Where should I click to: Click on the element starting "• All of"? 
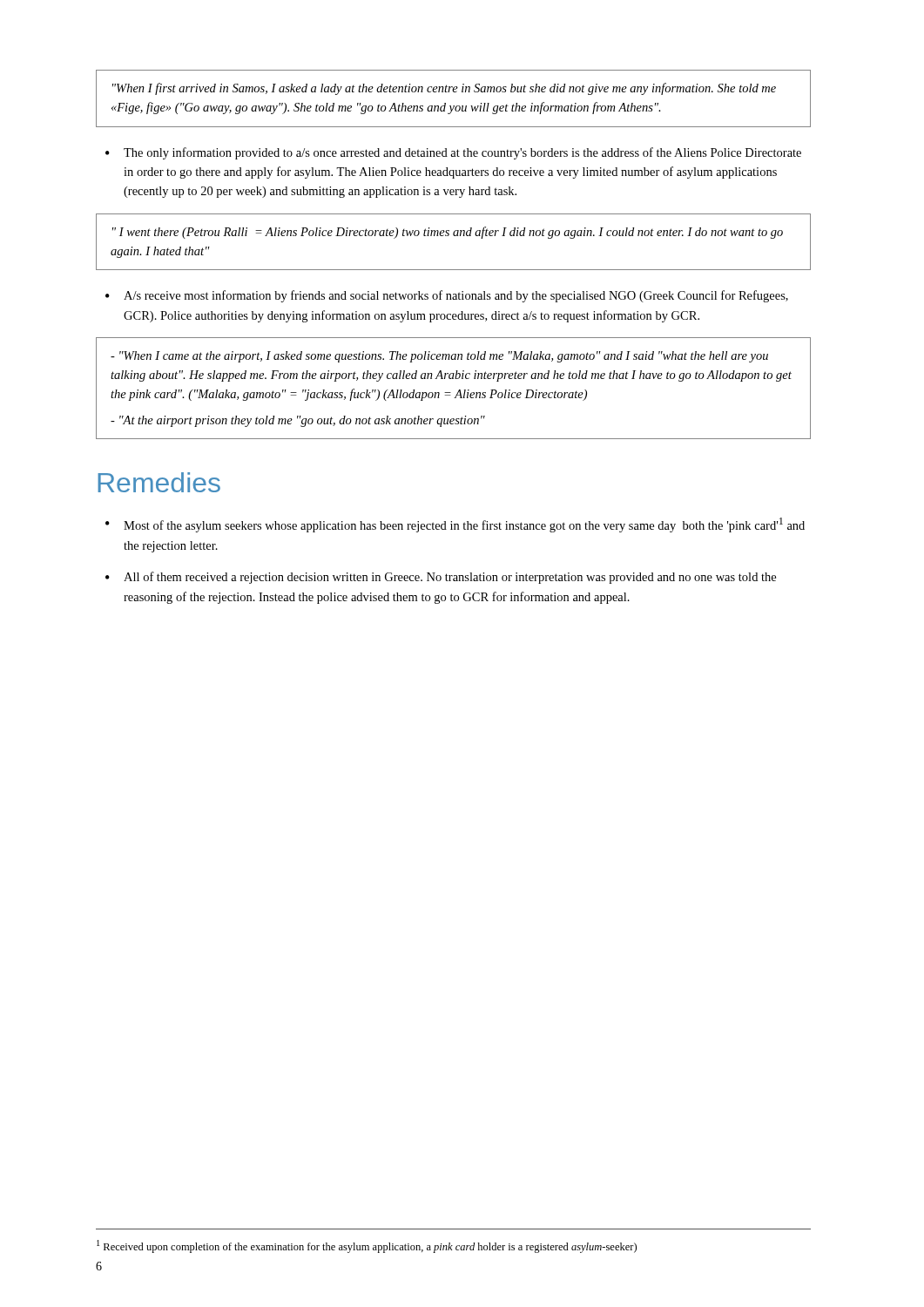pyautogui.click(x=458, y=587)
